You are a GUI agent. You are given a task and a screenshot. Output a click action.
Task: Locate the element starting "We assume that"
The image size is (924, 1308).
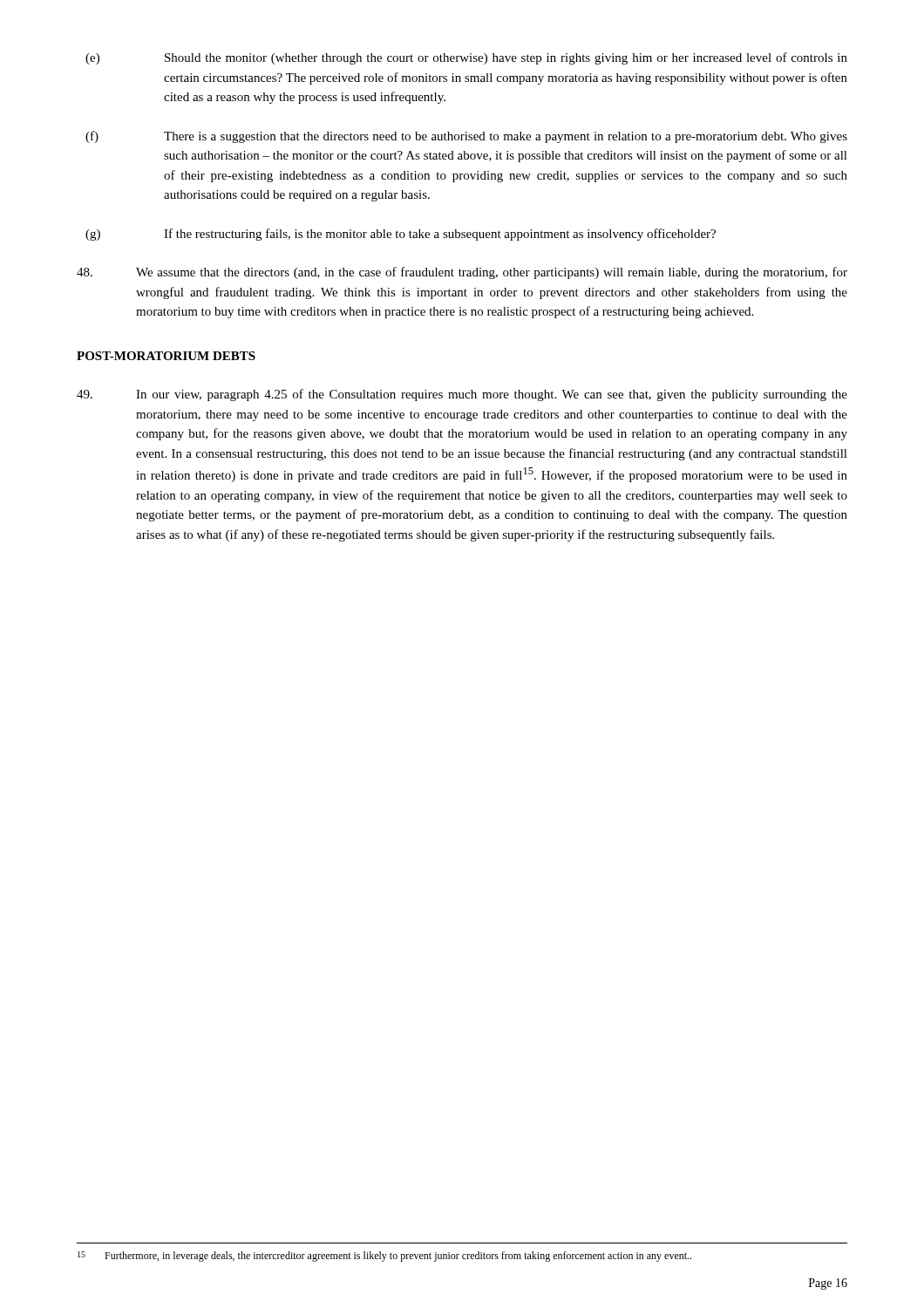[462, 292]
